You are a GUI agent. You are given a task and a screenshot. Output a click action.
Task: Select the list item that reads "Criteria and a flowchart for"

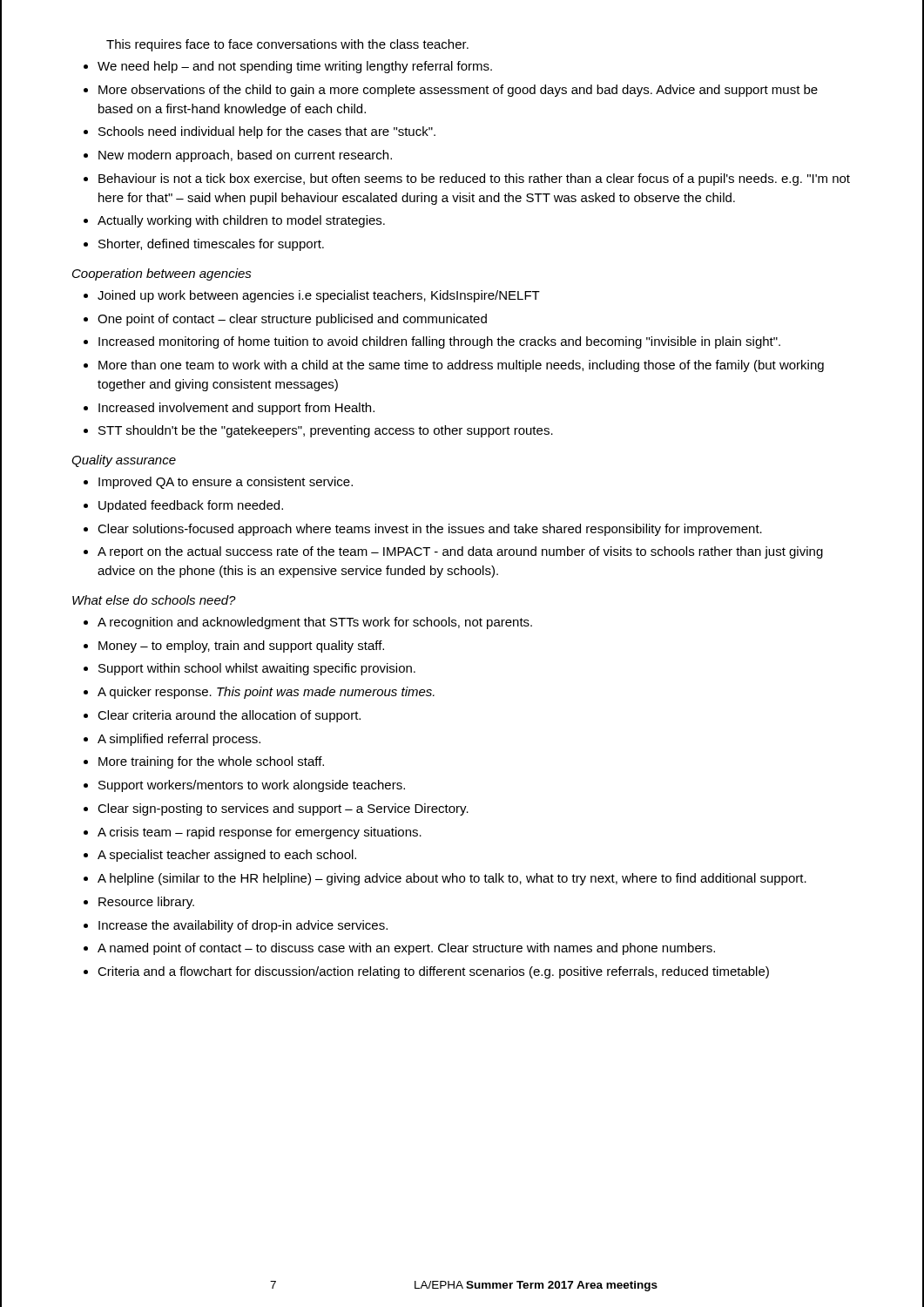tap(434, 971)
